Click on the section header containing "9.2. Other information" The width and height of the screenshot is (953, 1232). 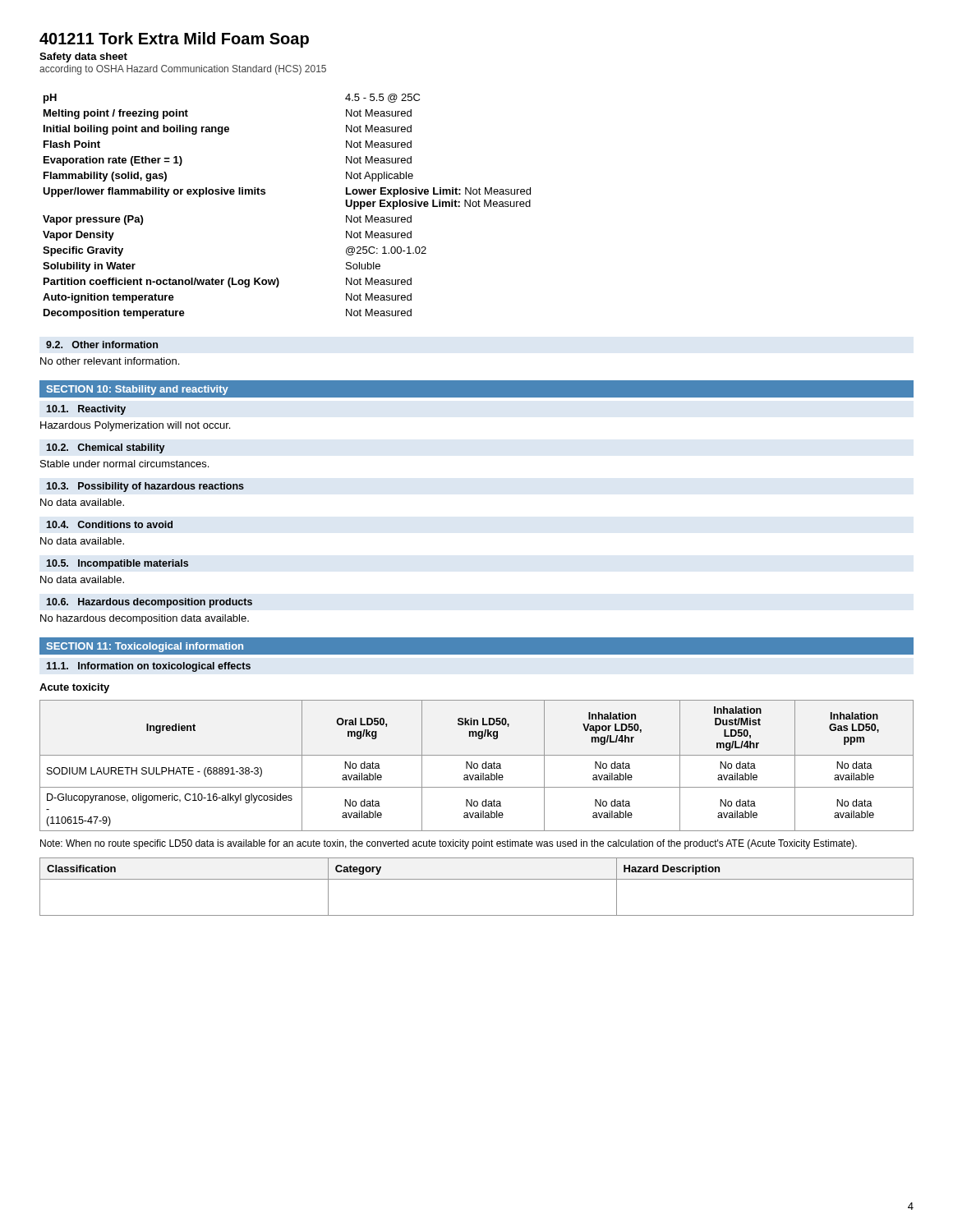pyautogui.click(x=102, y=345)
